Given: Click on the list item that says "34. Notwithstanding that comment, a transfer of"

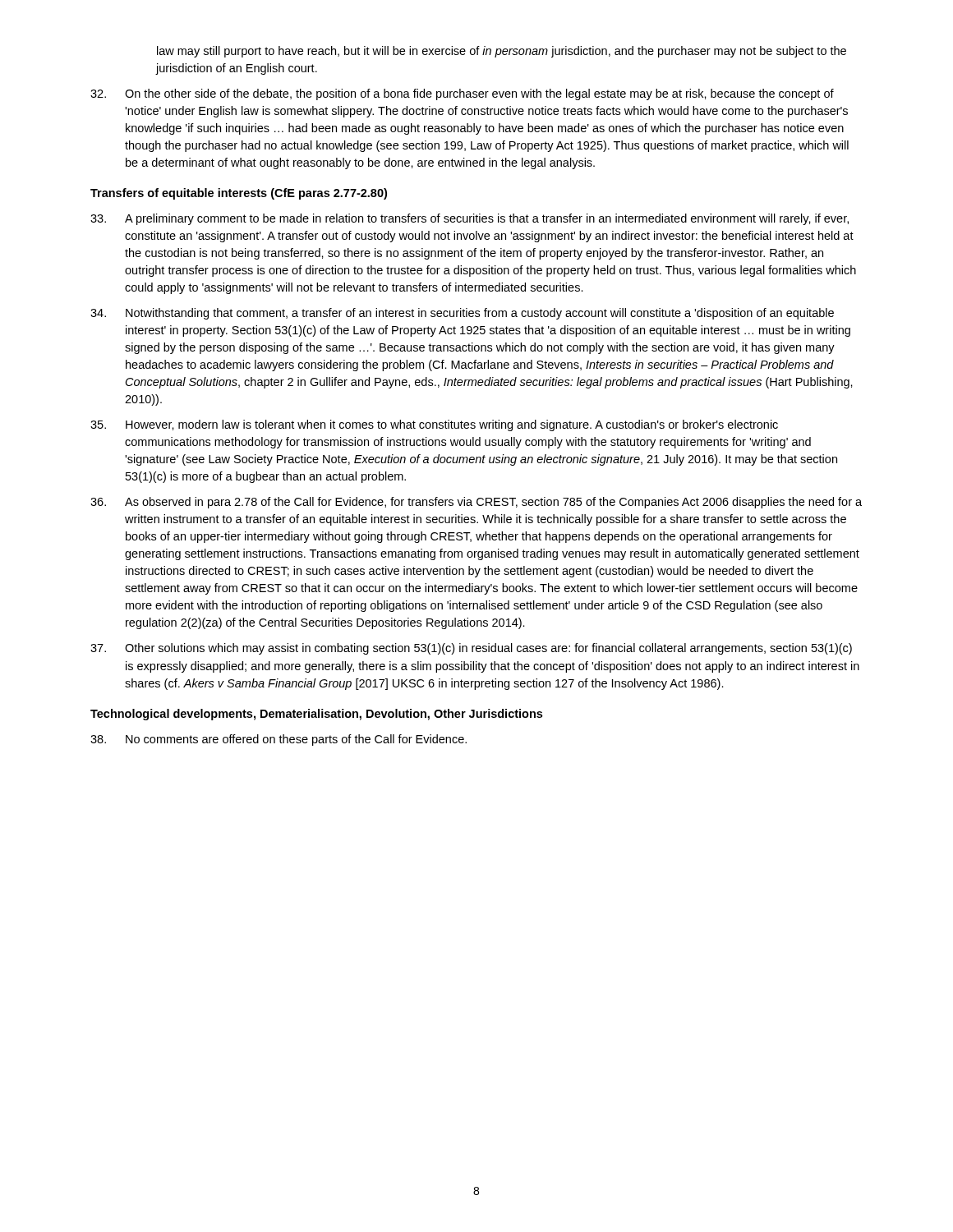Looking at the screenshot, I should click(x=476, y=357).
